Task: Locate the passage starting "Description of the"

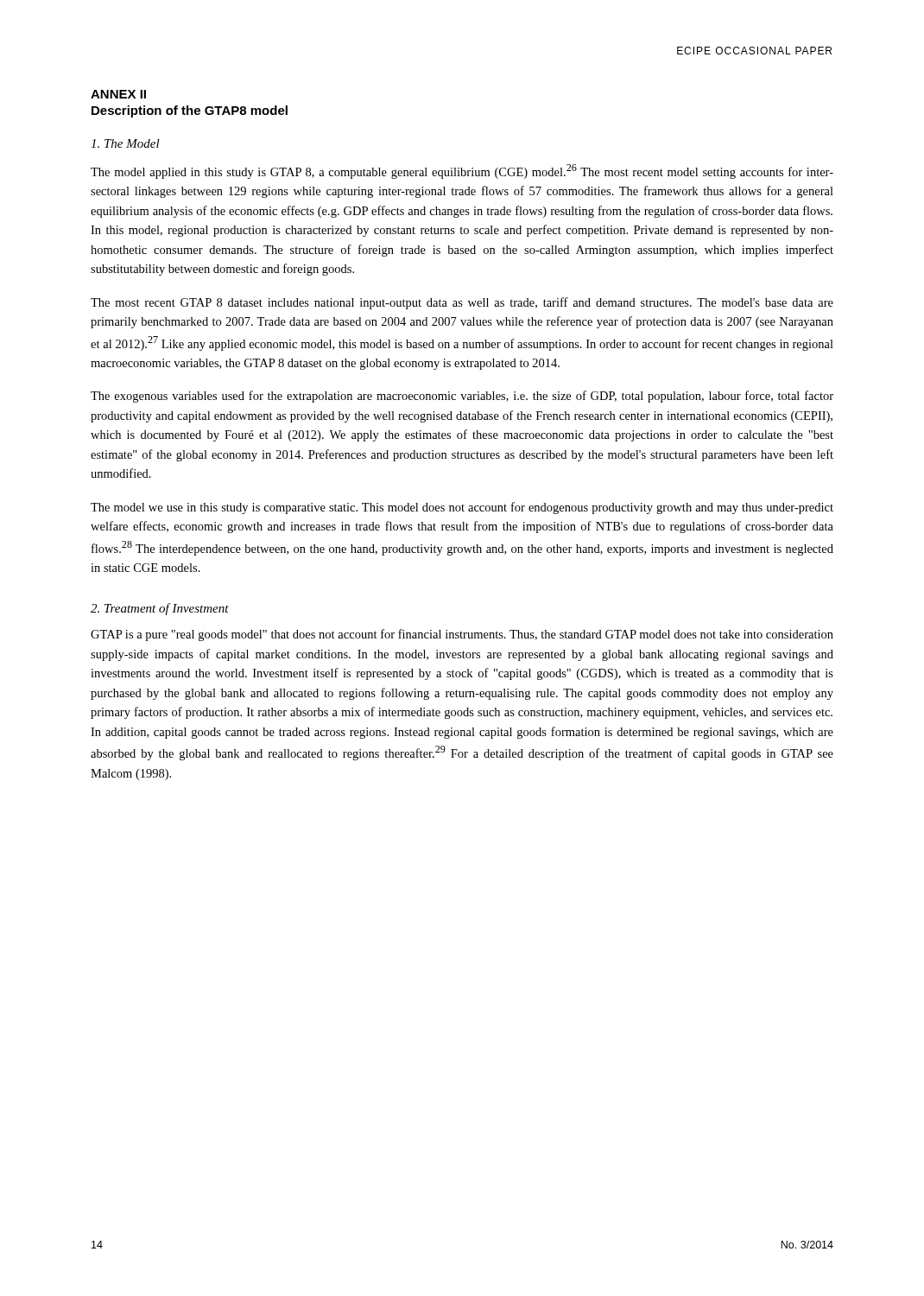Action: [x=190, y=110]
